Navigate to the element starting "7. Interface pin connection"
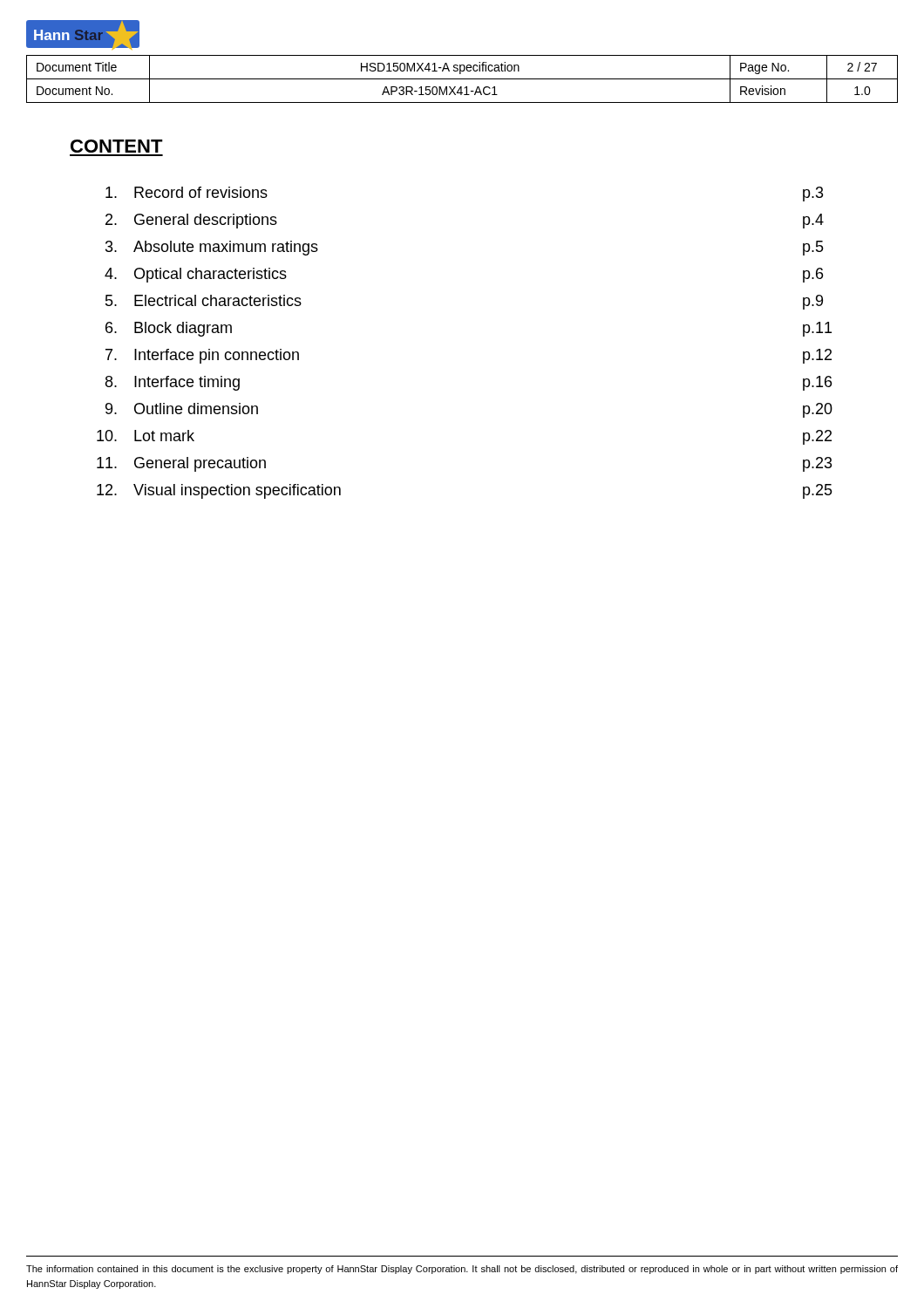 pos(213,356)
